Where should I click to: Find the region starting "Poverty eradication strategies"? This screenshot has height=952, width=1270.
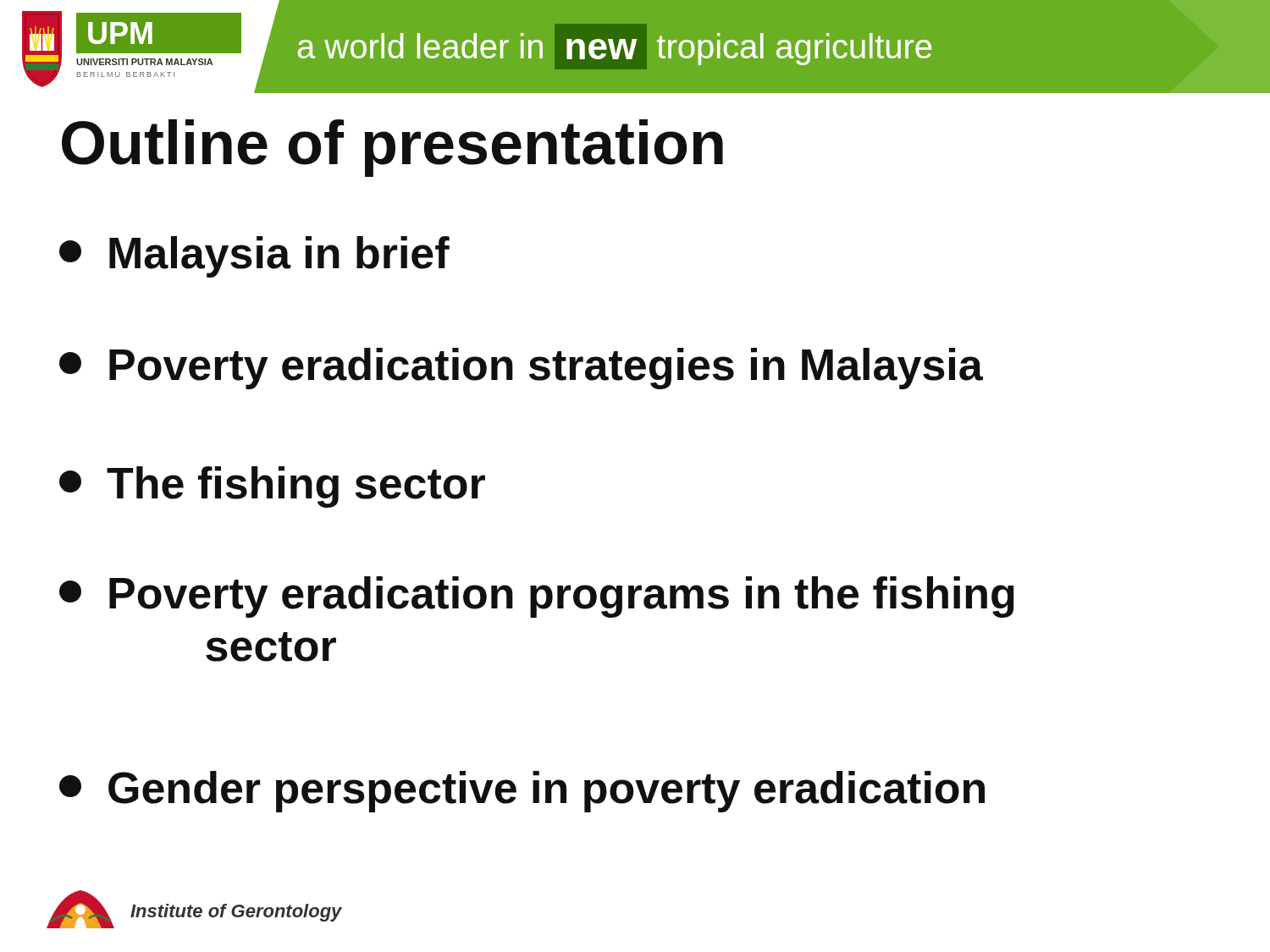(x=521, y=365)
